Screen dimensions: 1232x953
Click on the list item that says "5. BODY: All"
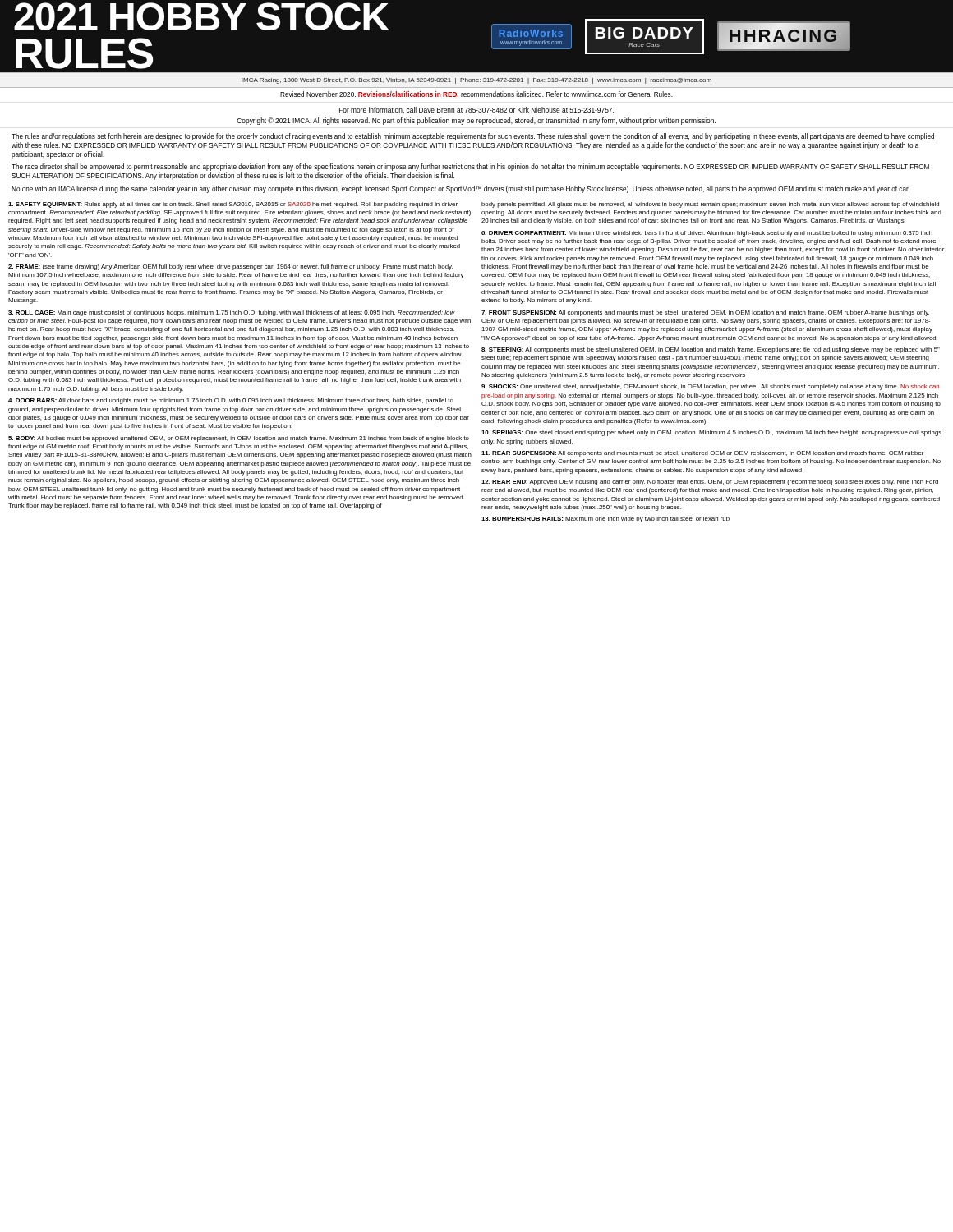(x=240, y=472)
